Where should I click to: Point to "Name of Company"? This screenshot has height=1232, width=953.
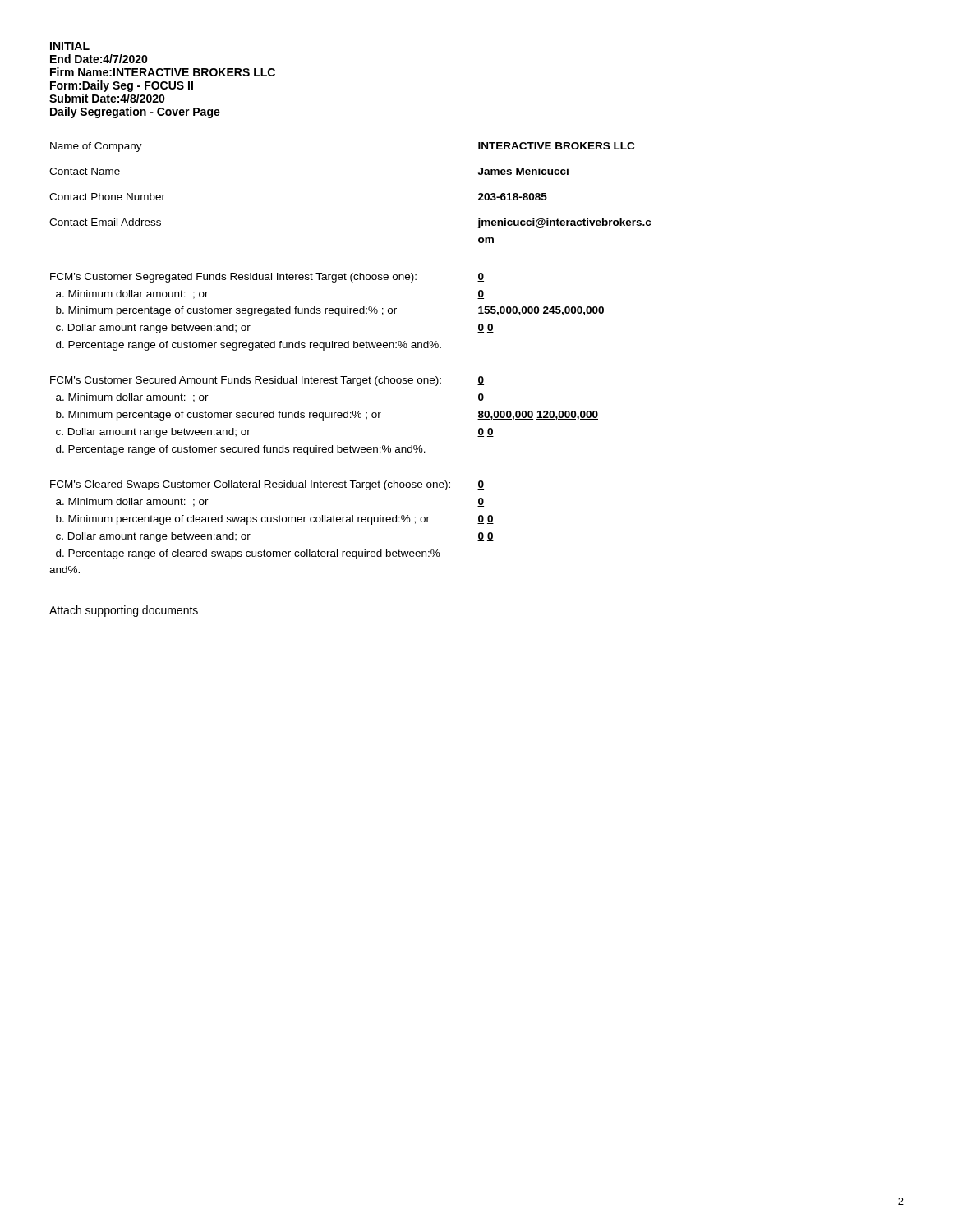click(96, 146)
